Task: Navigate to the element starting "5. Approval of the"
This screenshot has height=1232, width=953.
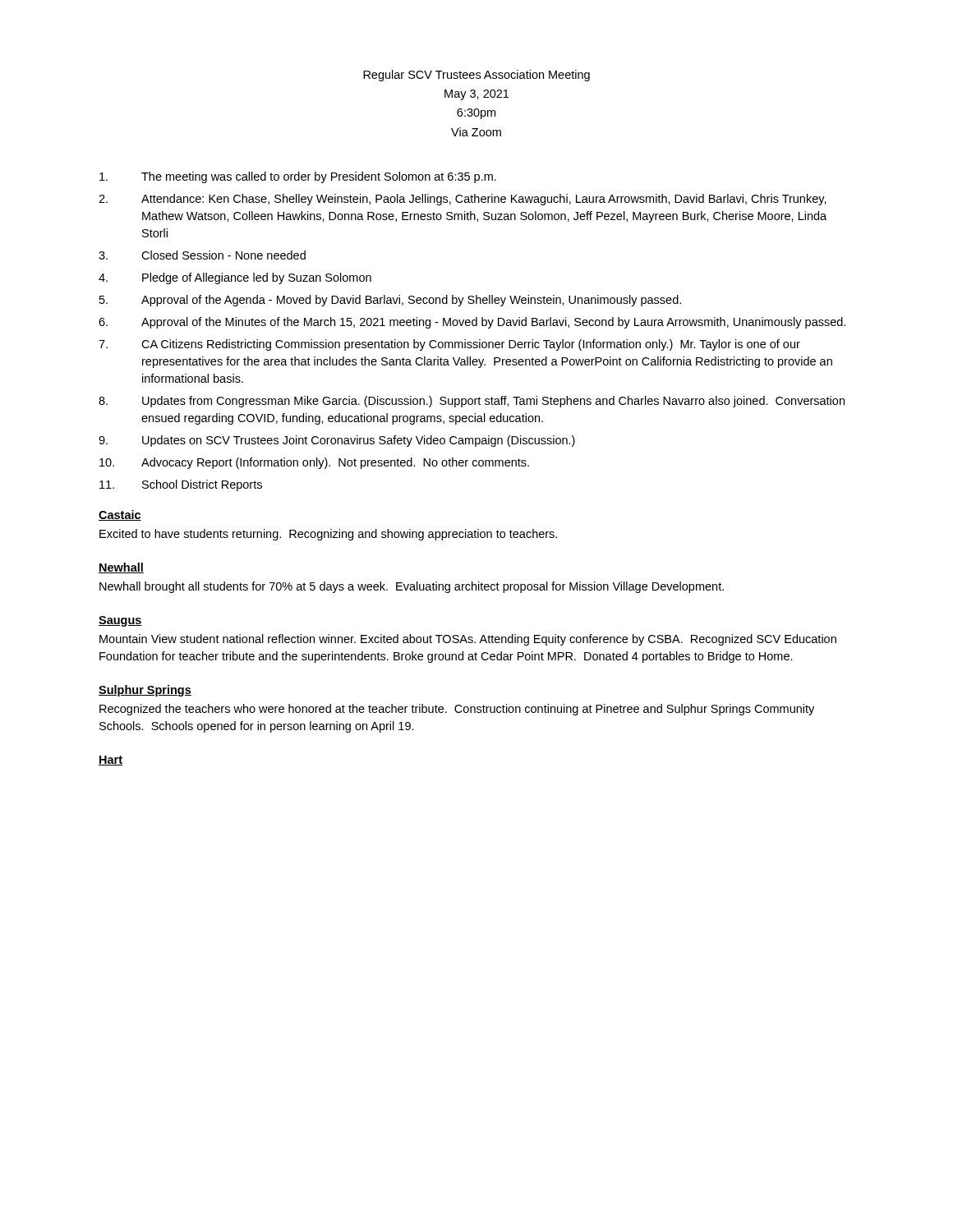Action: pos(476,300)
